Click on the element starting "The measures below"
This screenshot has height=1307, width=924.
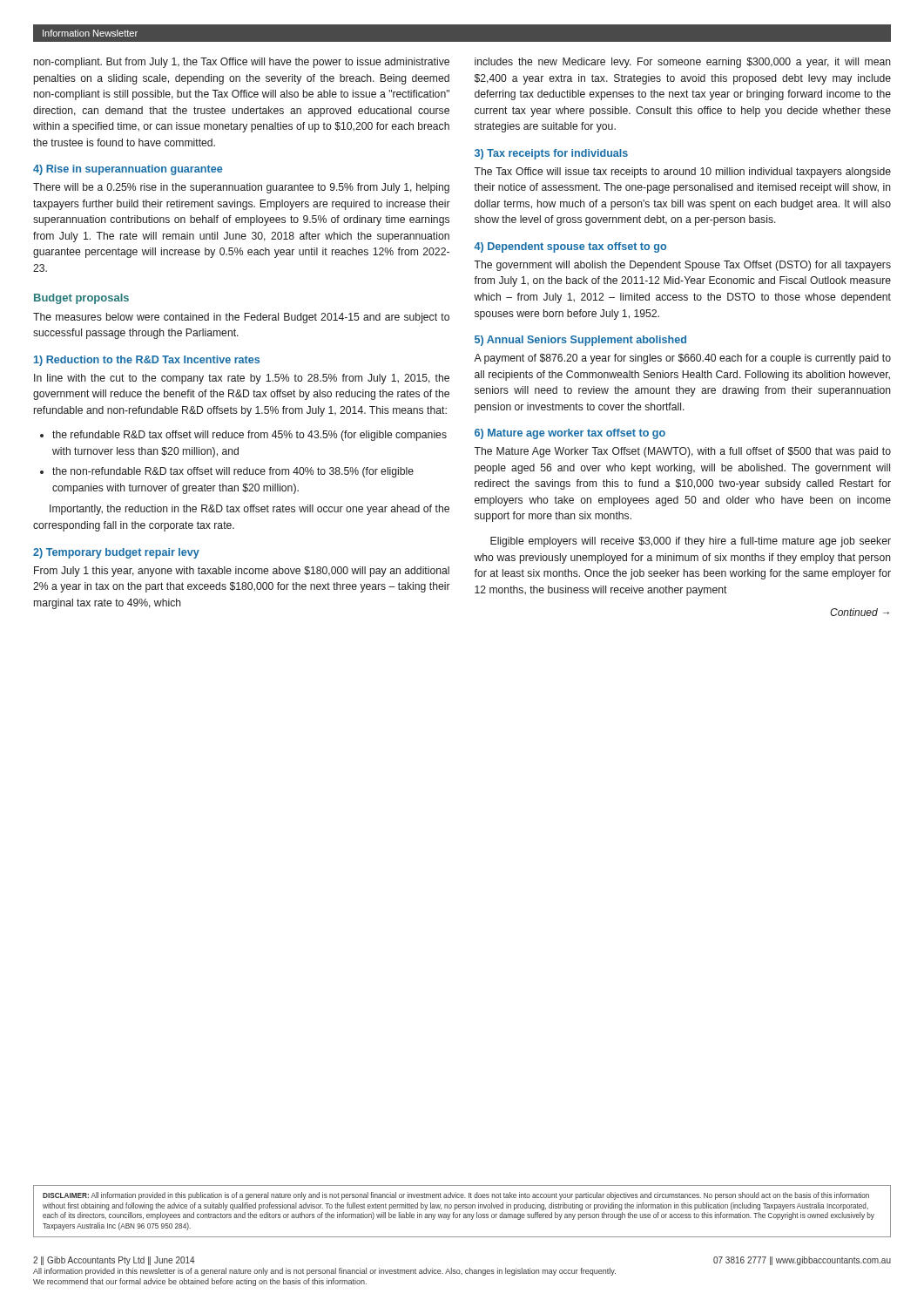coord(241,325)
